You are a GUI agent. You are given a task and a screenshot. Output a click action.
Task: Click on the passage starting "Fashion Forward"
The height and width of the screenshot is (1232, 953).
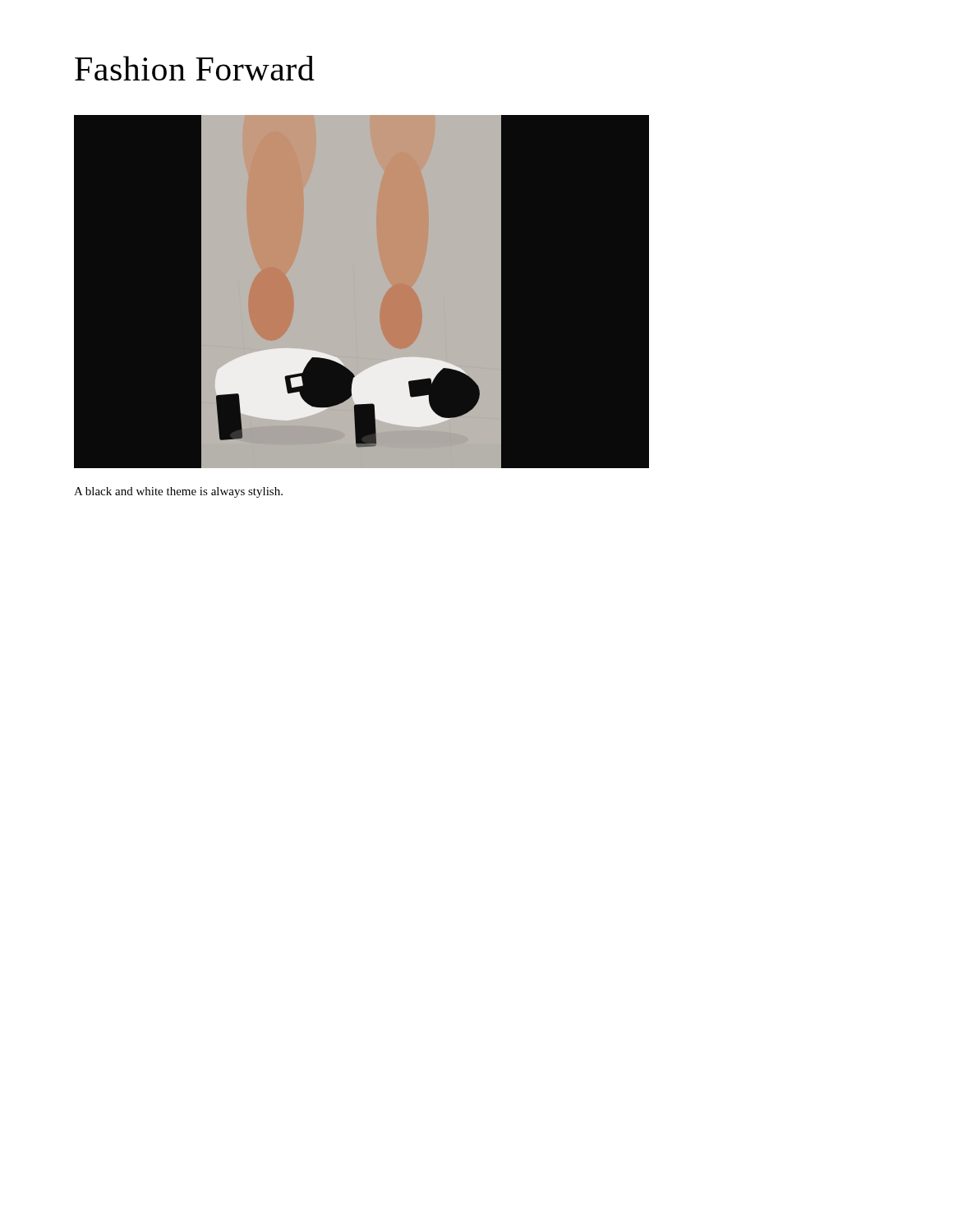194,69
